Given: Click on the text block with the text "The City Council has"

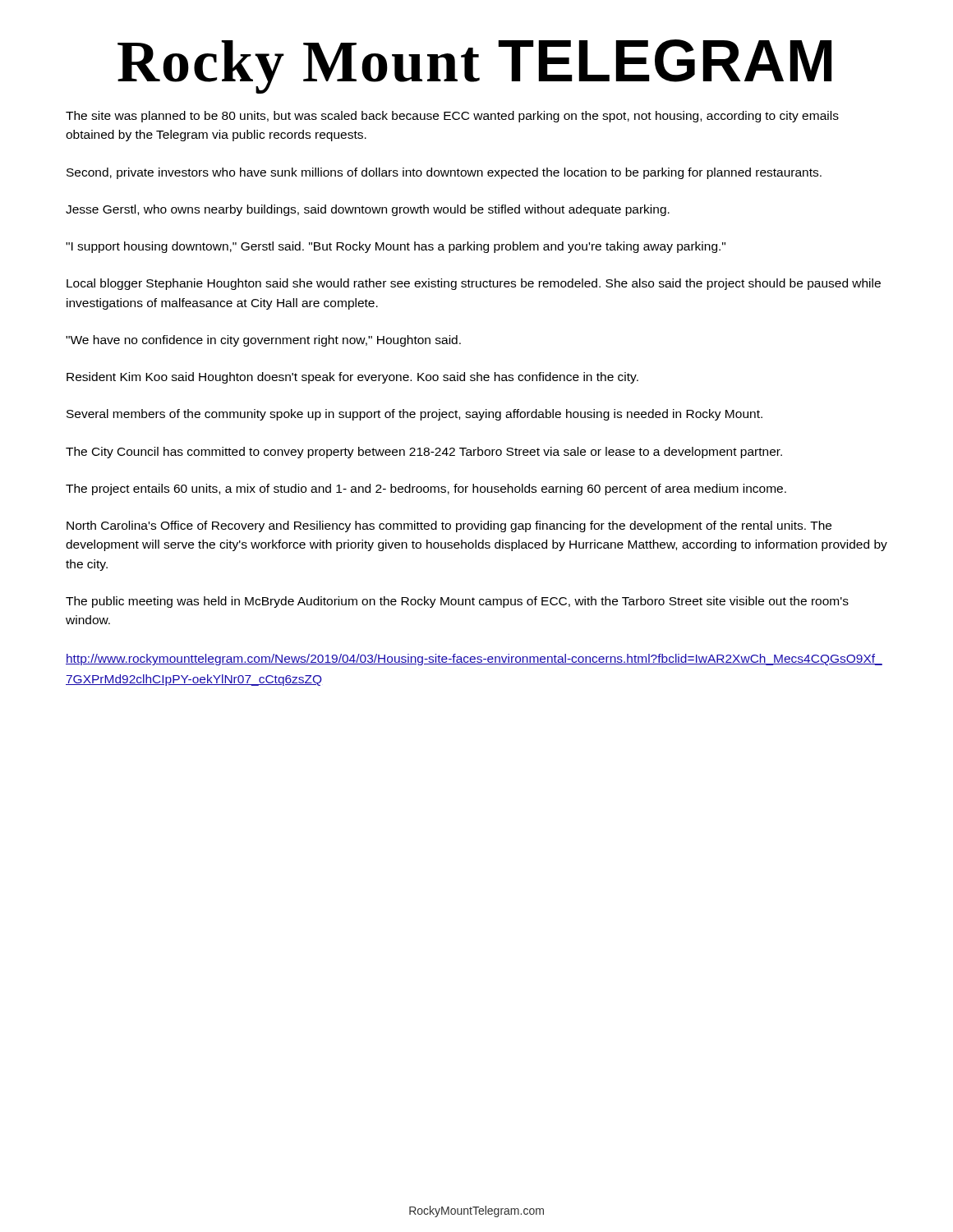Looking at the screenshot, I should click(x=425, y=451).
